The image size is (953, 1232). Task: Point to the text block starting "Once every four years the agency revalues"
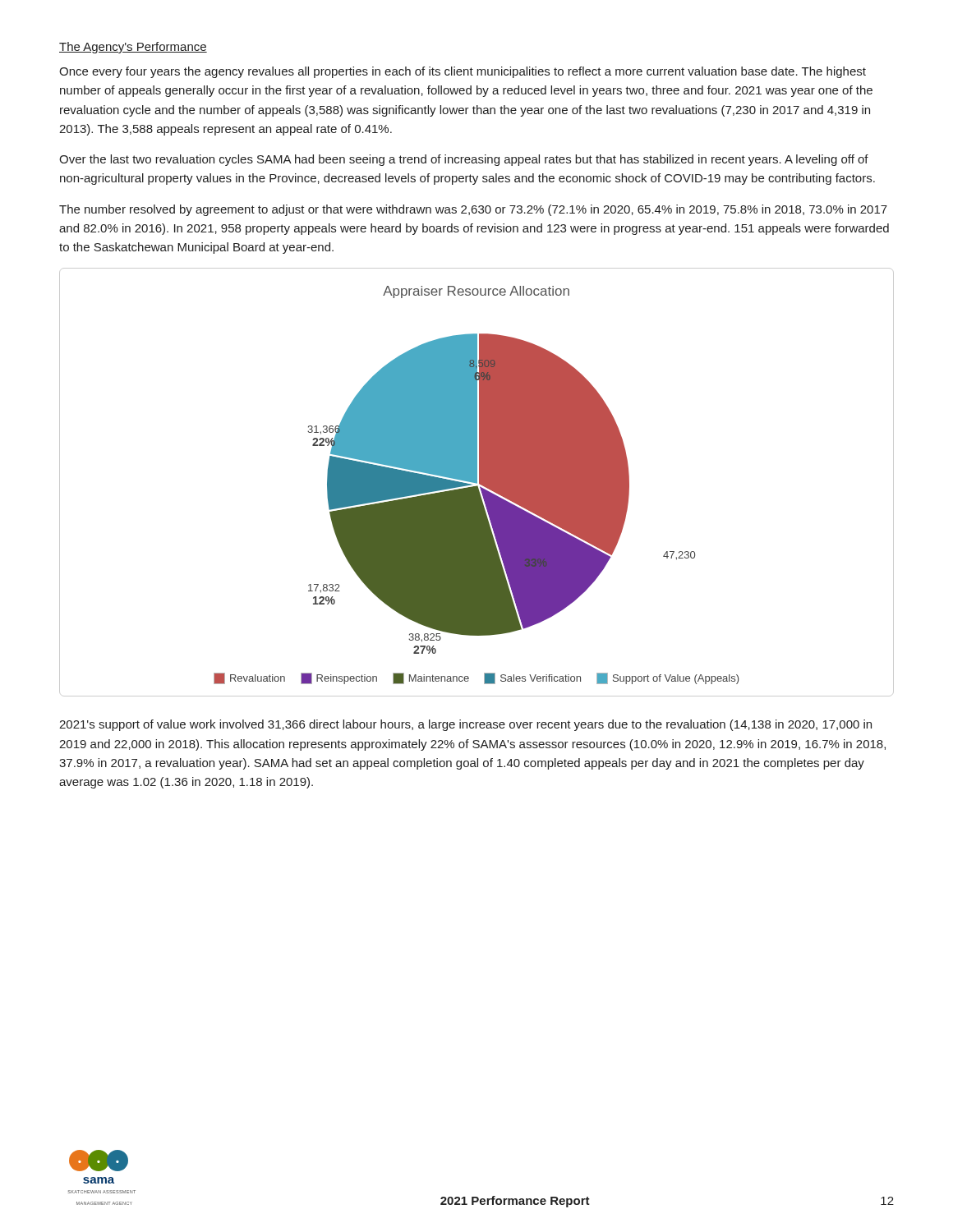point(466,100)
